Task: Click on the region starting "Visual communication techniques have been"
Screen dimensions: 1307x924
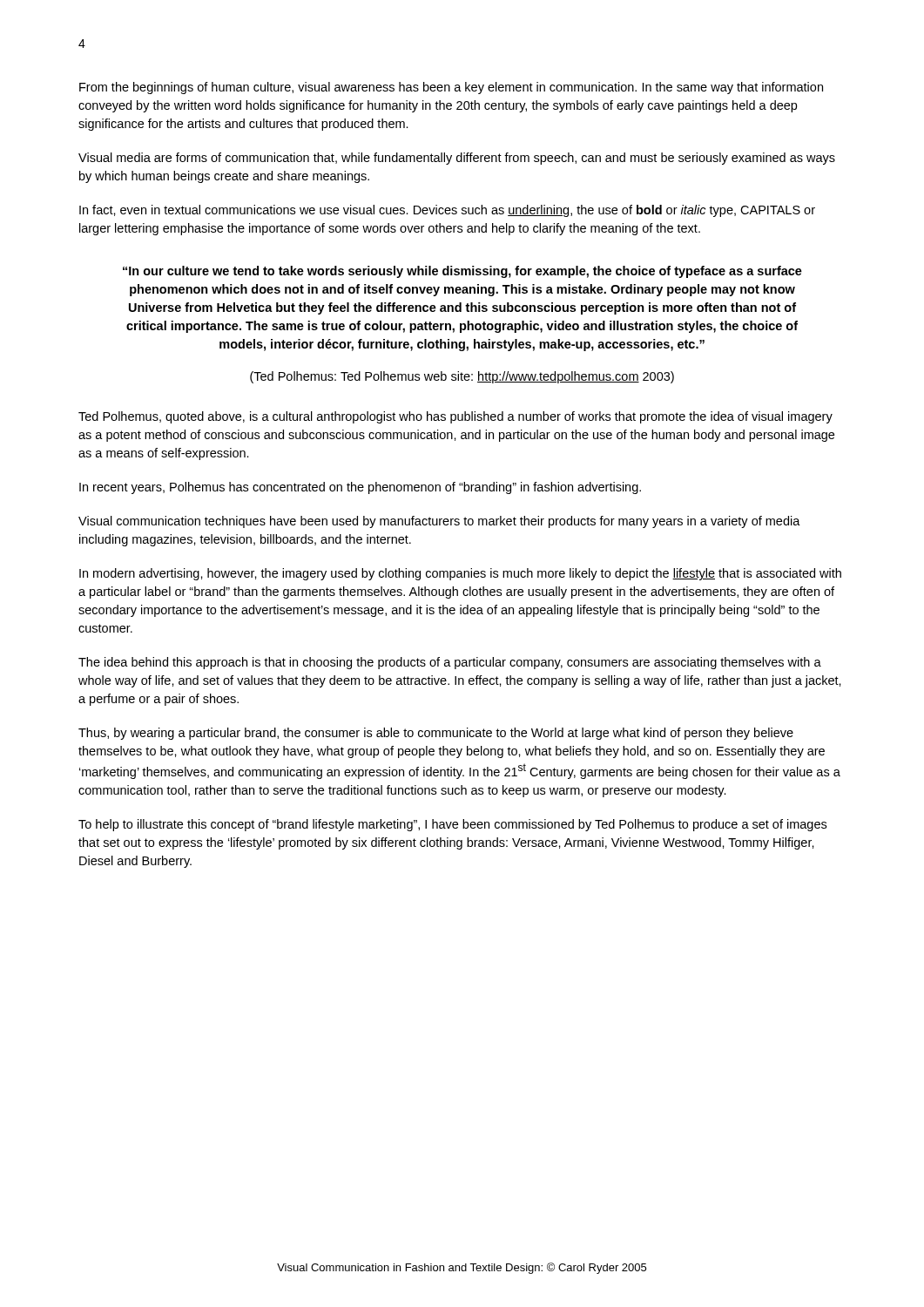Action: click(439, 530)
